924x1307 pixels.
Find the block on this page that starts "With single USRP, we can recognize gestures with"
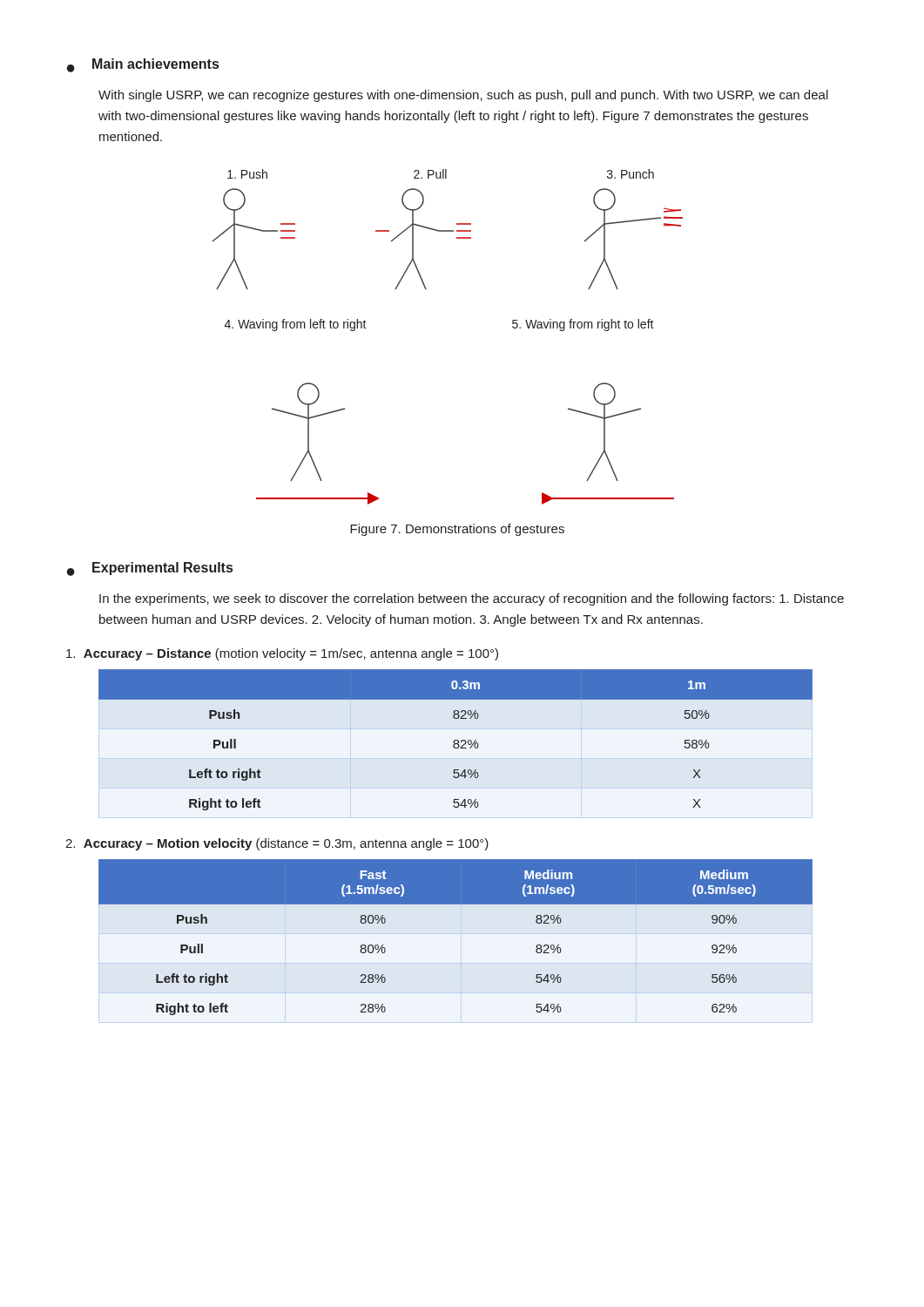pos(463,115)
